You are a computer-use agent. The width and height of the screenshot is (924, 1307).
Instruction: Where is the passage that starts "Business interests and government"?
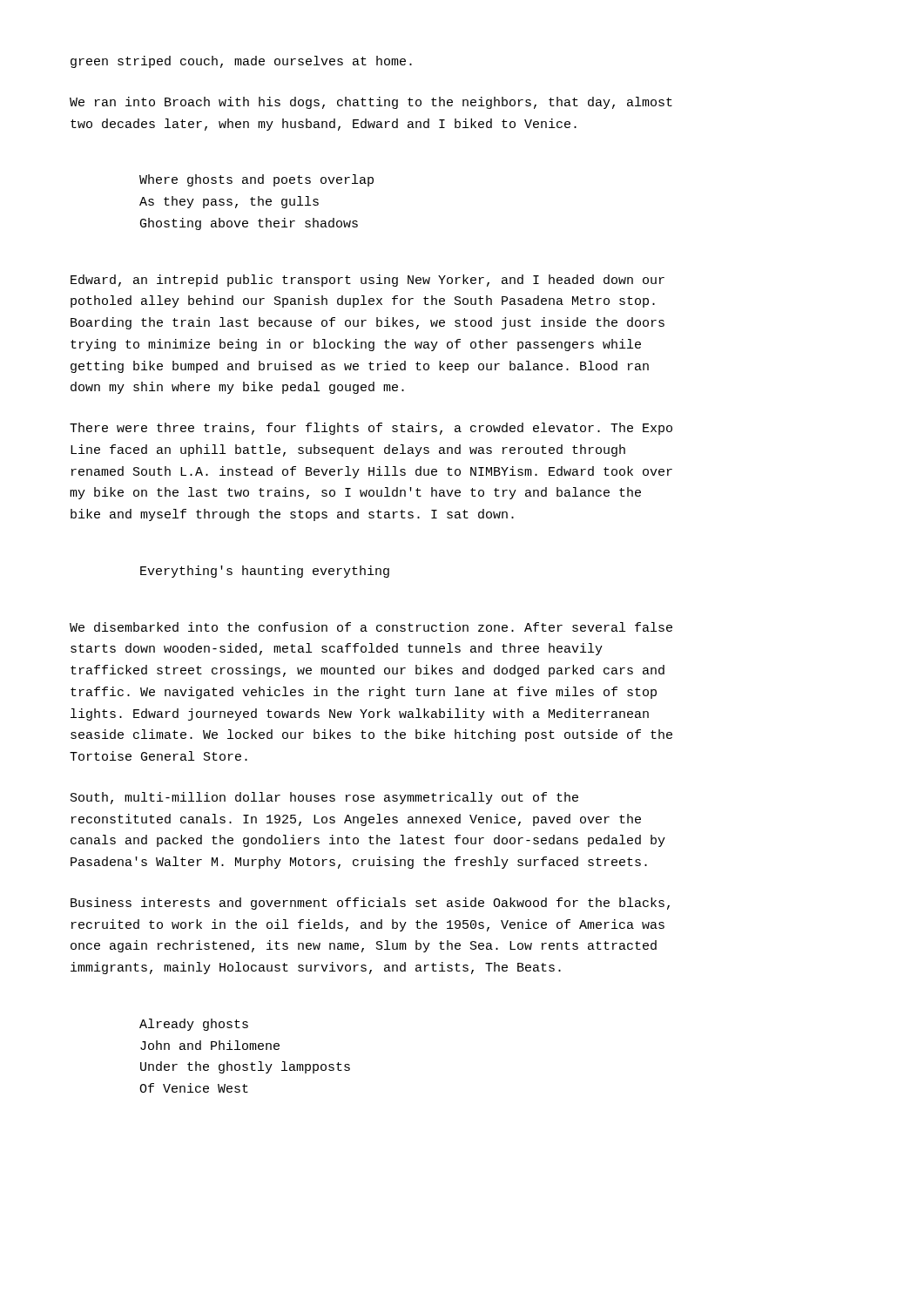(x=371, y=936)
